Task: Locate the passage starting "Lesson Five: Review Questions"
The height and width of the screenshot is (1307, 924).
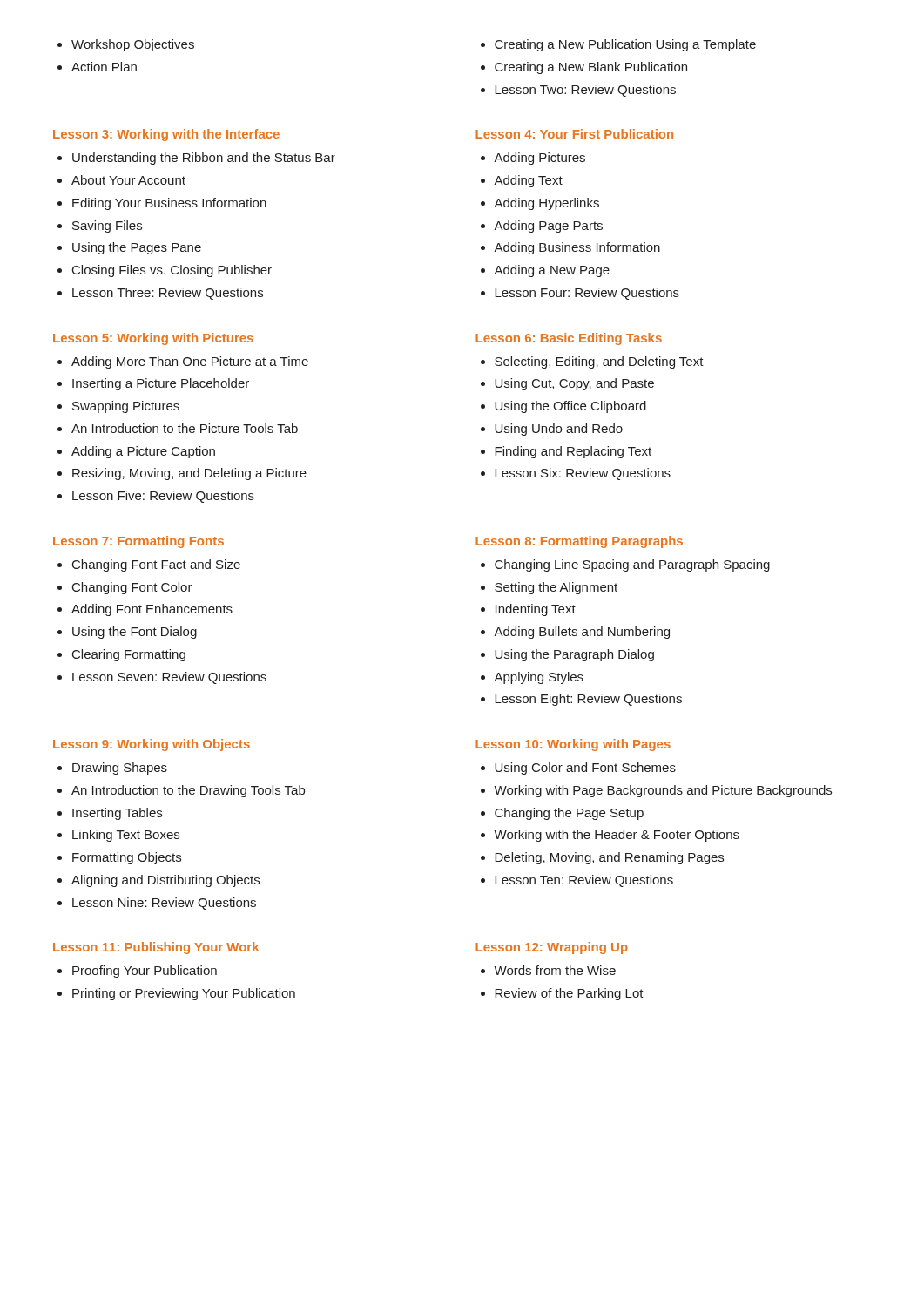Action: (163, 495)
